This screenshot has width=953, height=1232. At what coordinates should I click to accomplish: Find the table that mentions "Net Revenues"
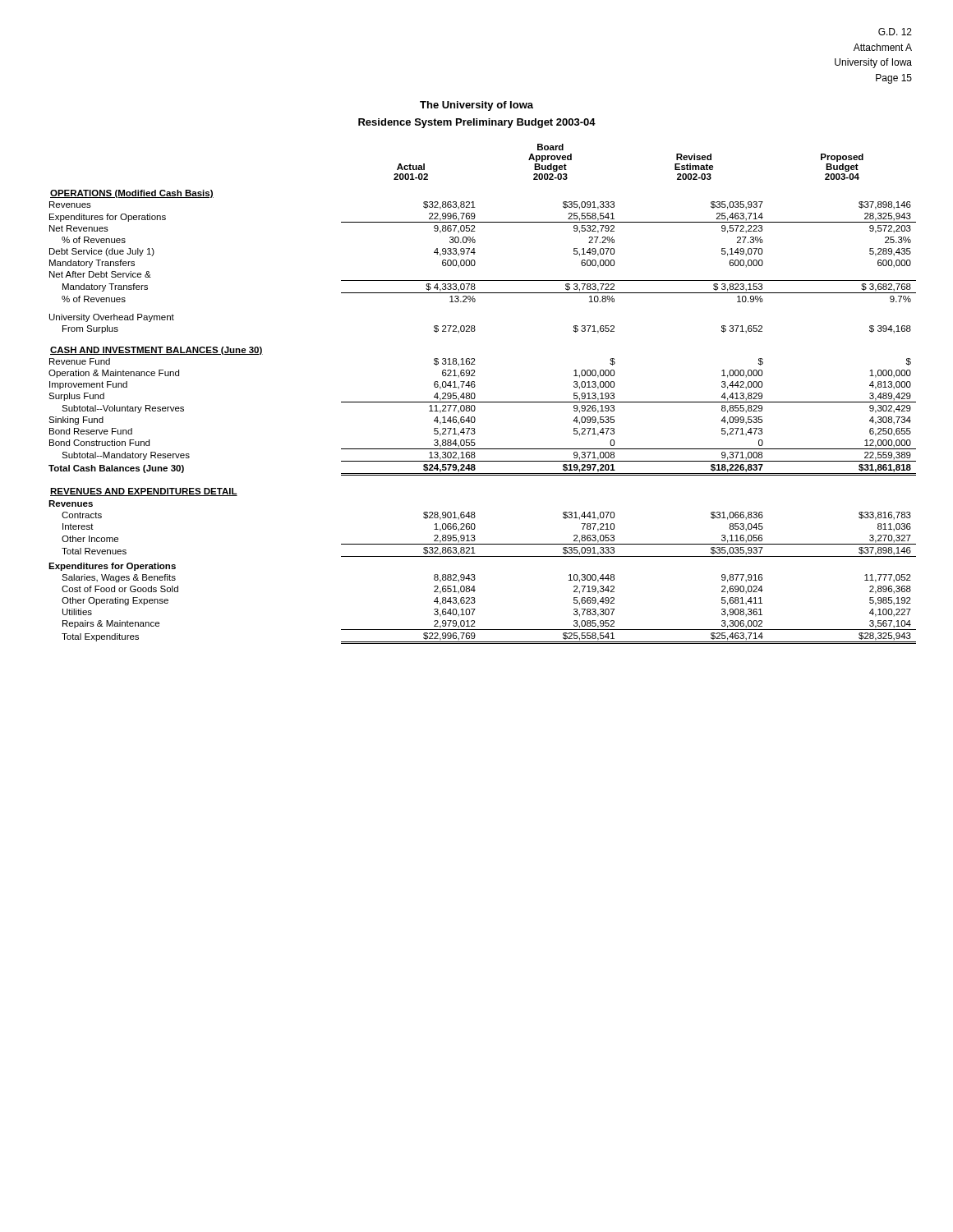click(481, 392)
